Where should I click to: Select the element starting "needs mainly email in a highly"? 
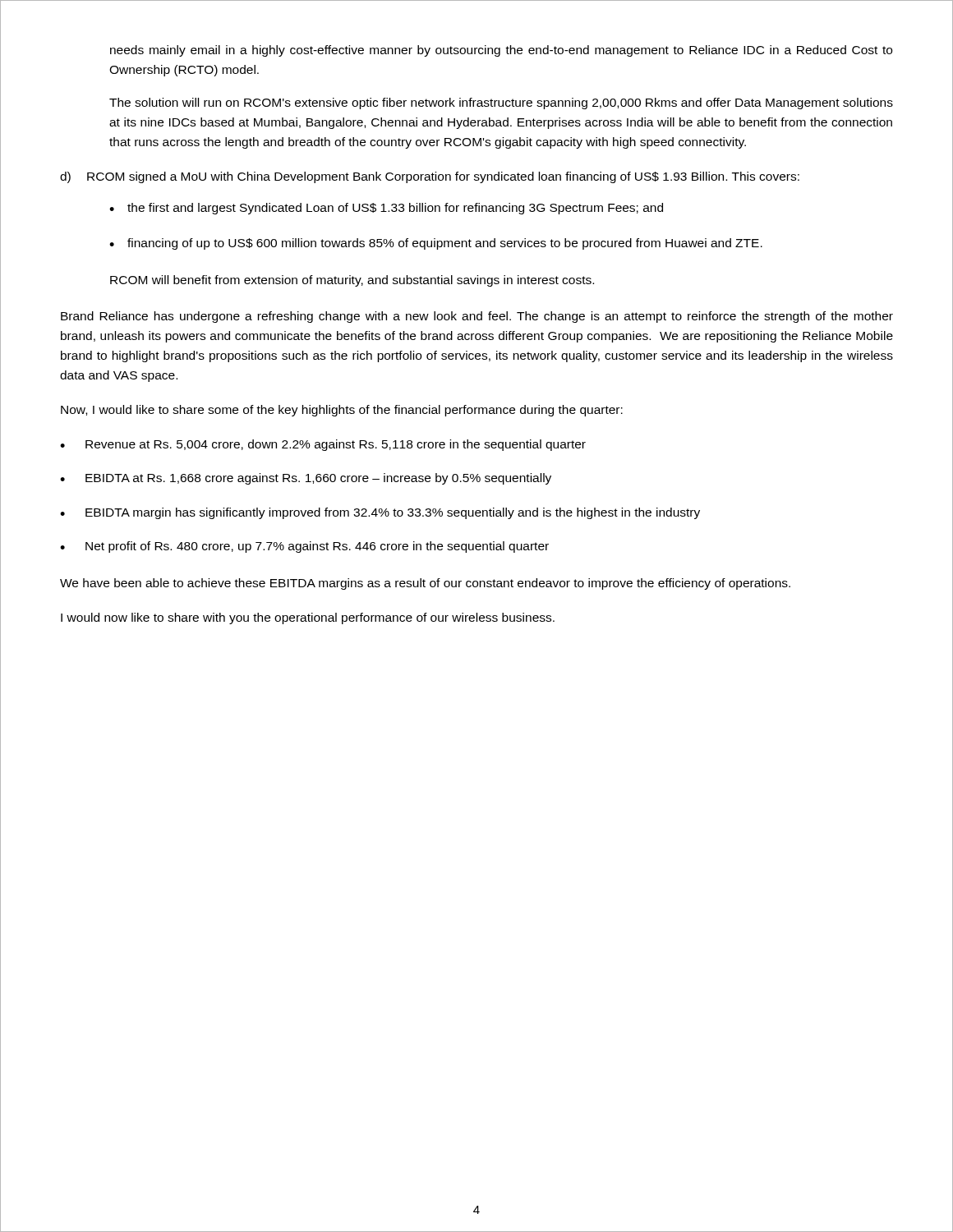(501, 60)
